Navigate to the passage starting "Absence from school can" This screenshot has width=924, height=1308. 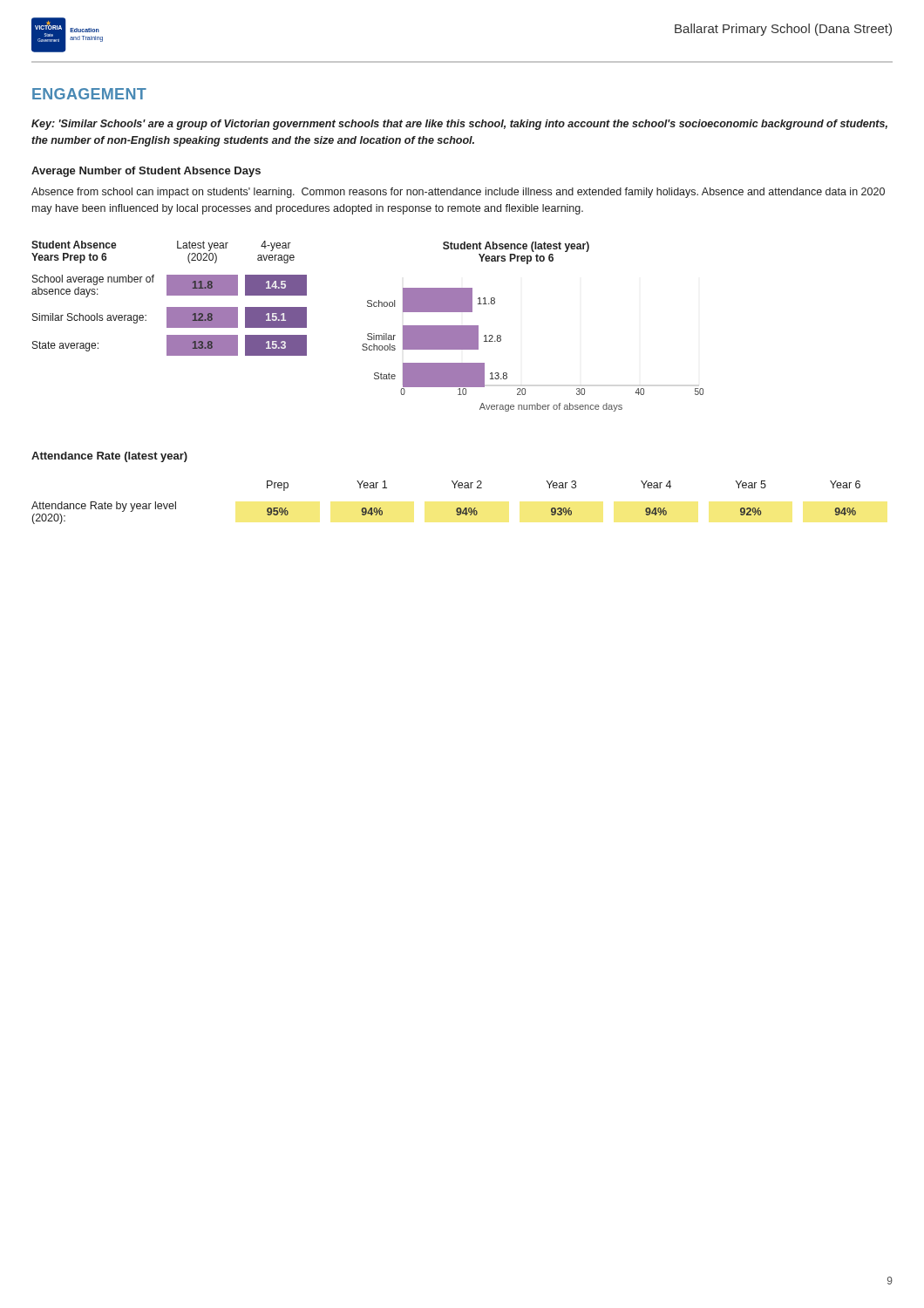[x=458, y=200]
